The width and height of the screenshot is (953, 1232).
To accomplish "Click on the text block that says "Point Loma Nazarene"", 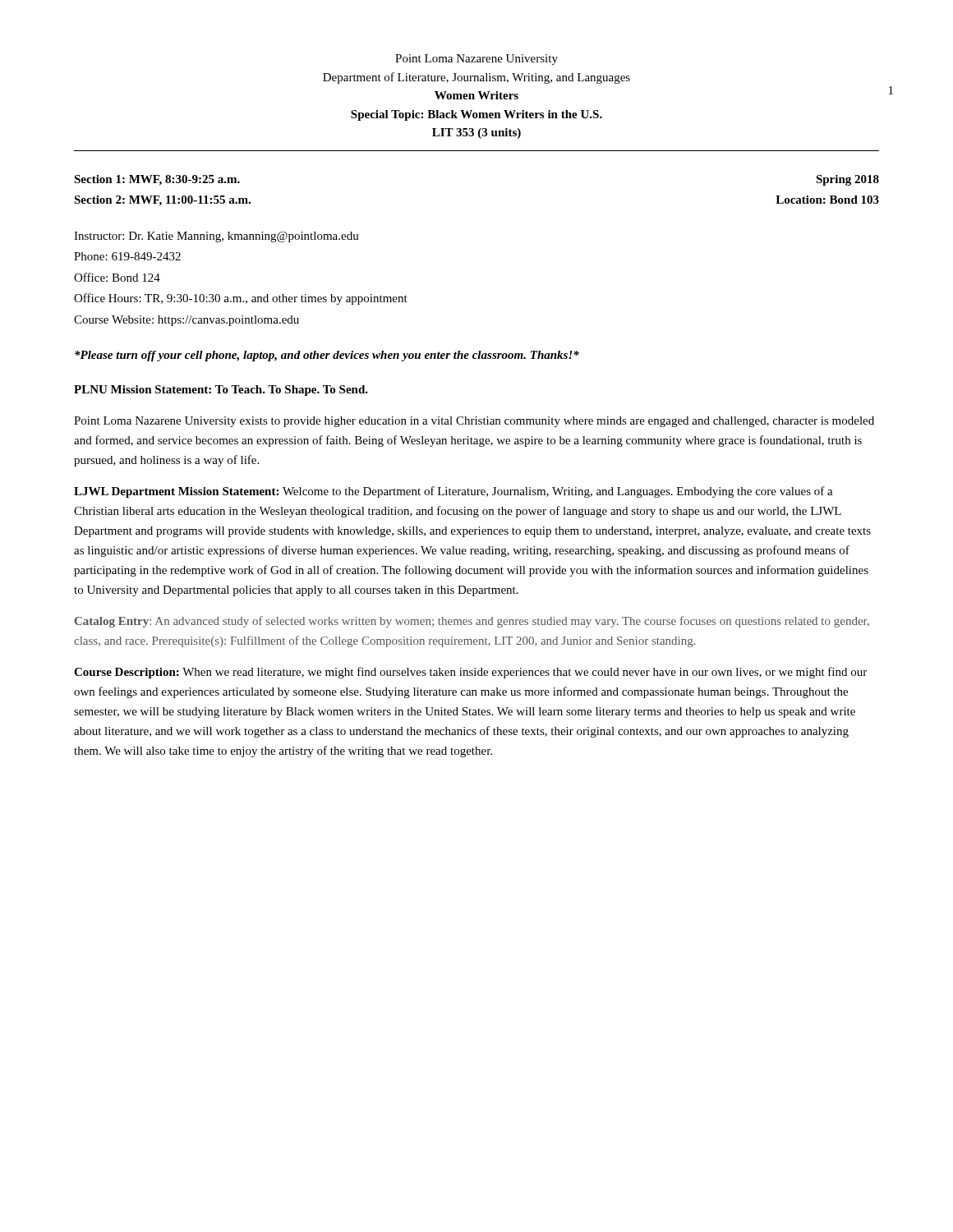I will click(x=474, y=440).
